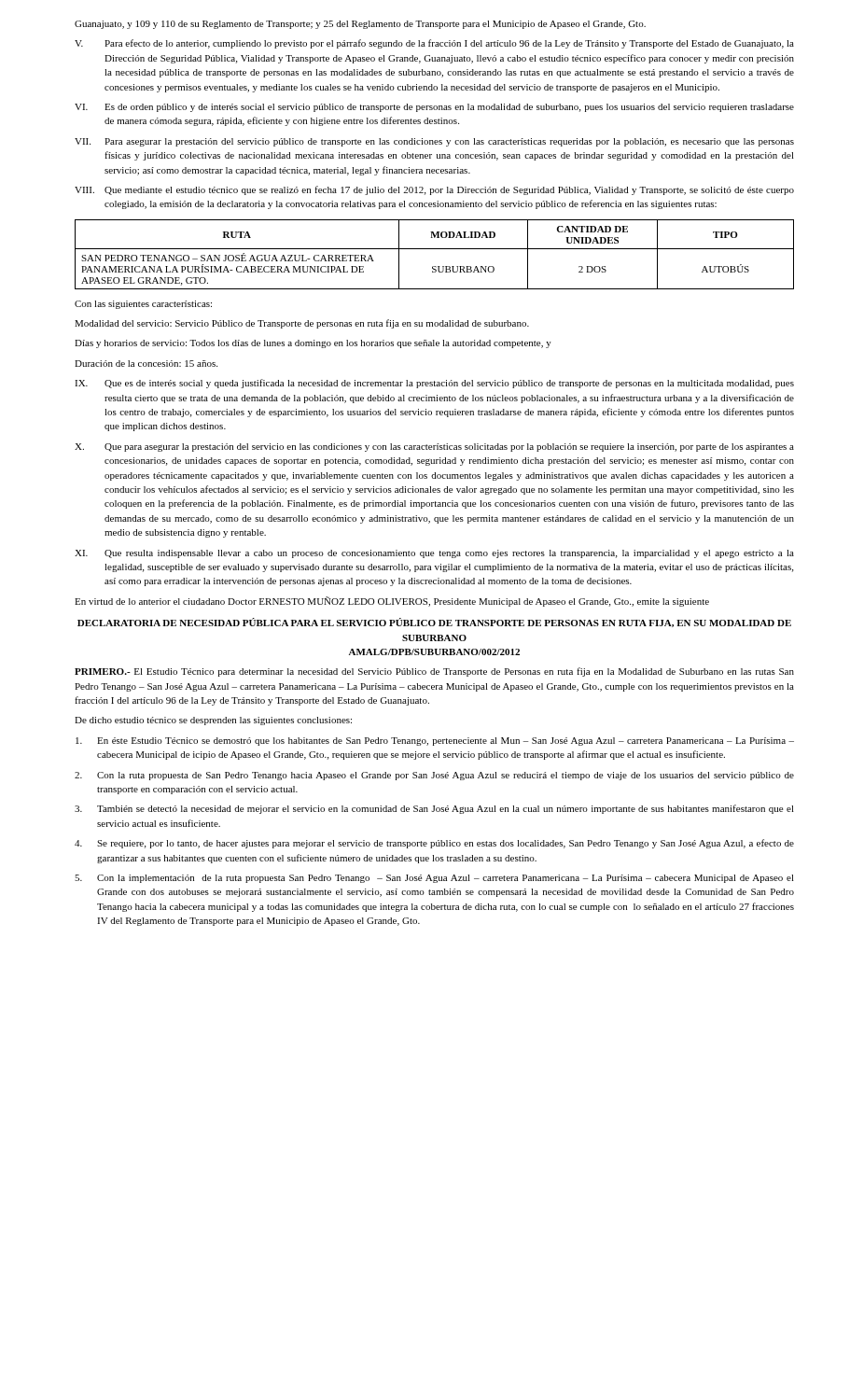850x1400 pixels.
Task: Find the block on this page that starts "2. Con la ruta propuesta de San Pedro"
Action: click(x=434, y=782)
